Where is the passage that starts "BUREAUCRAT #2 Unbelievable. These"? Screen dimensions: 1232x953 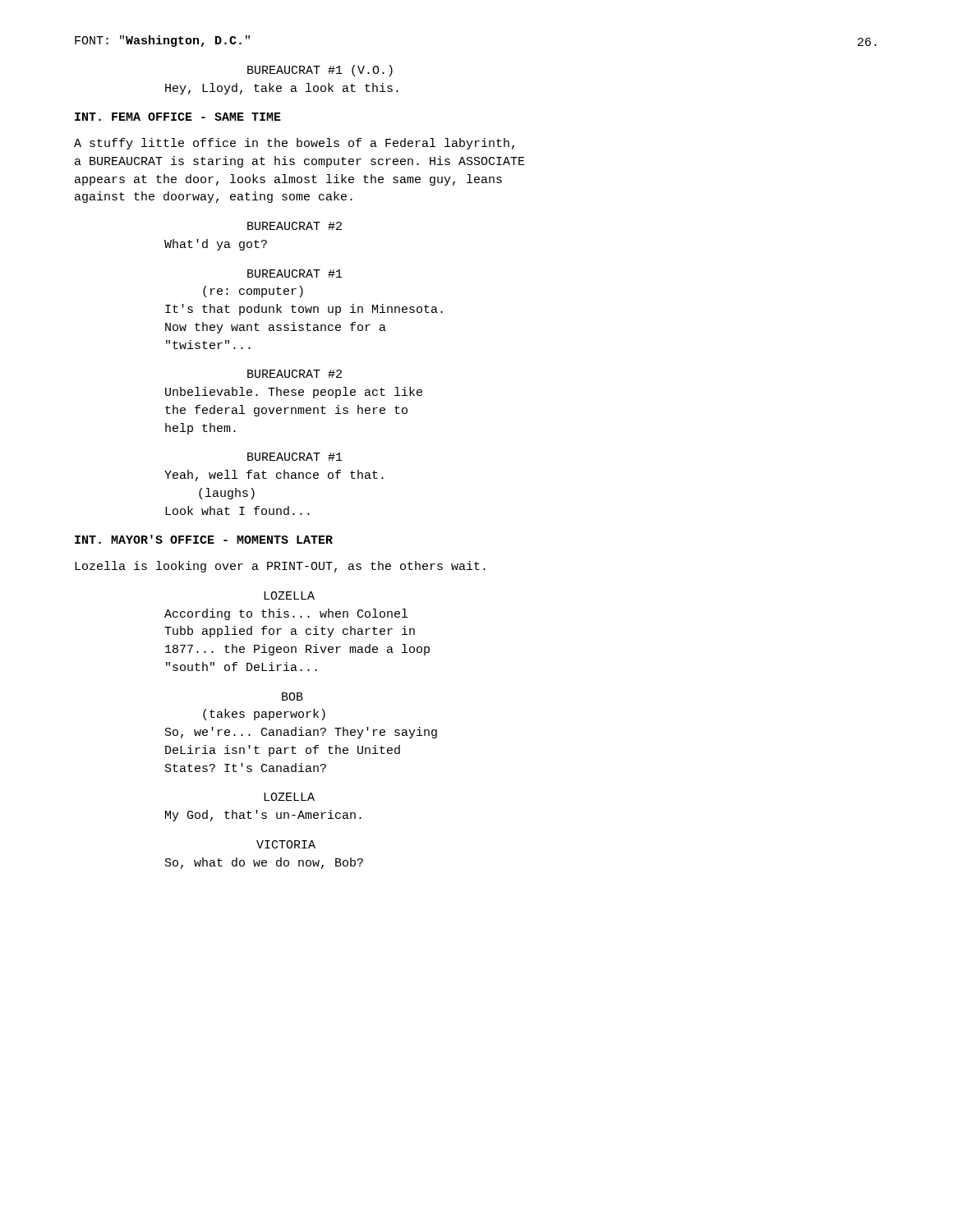coord(295,374)
